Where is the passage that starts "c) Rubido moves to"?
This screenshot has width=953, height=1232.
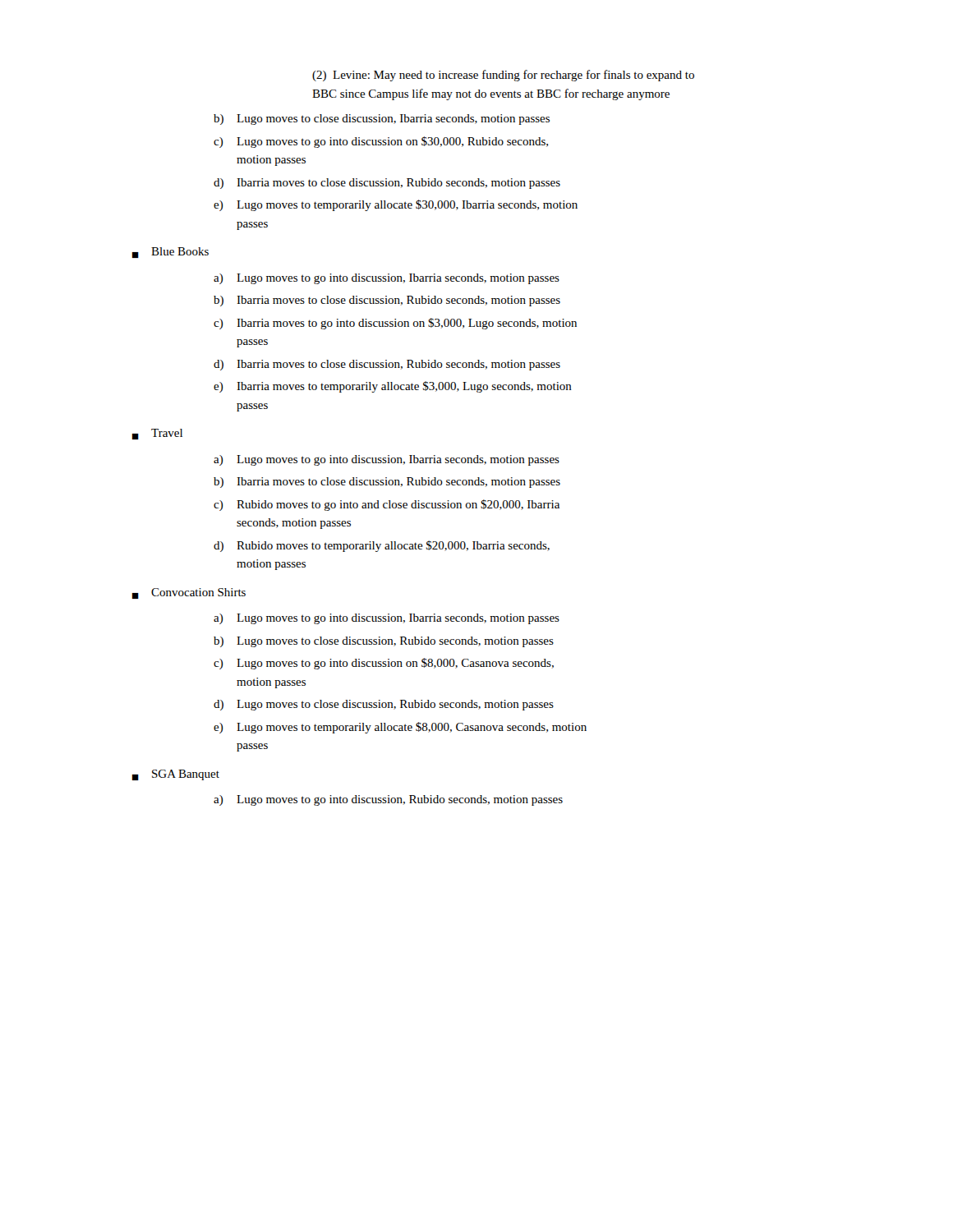(x=387, y=513)
